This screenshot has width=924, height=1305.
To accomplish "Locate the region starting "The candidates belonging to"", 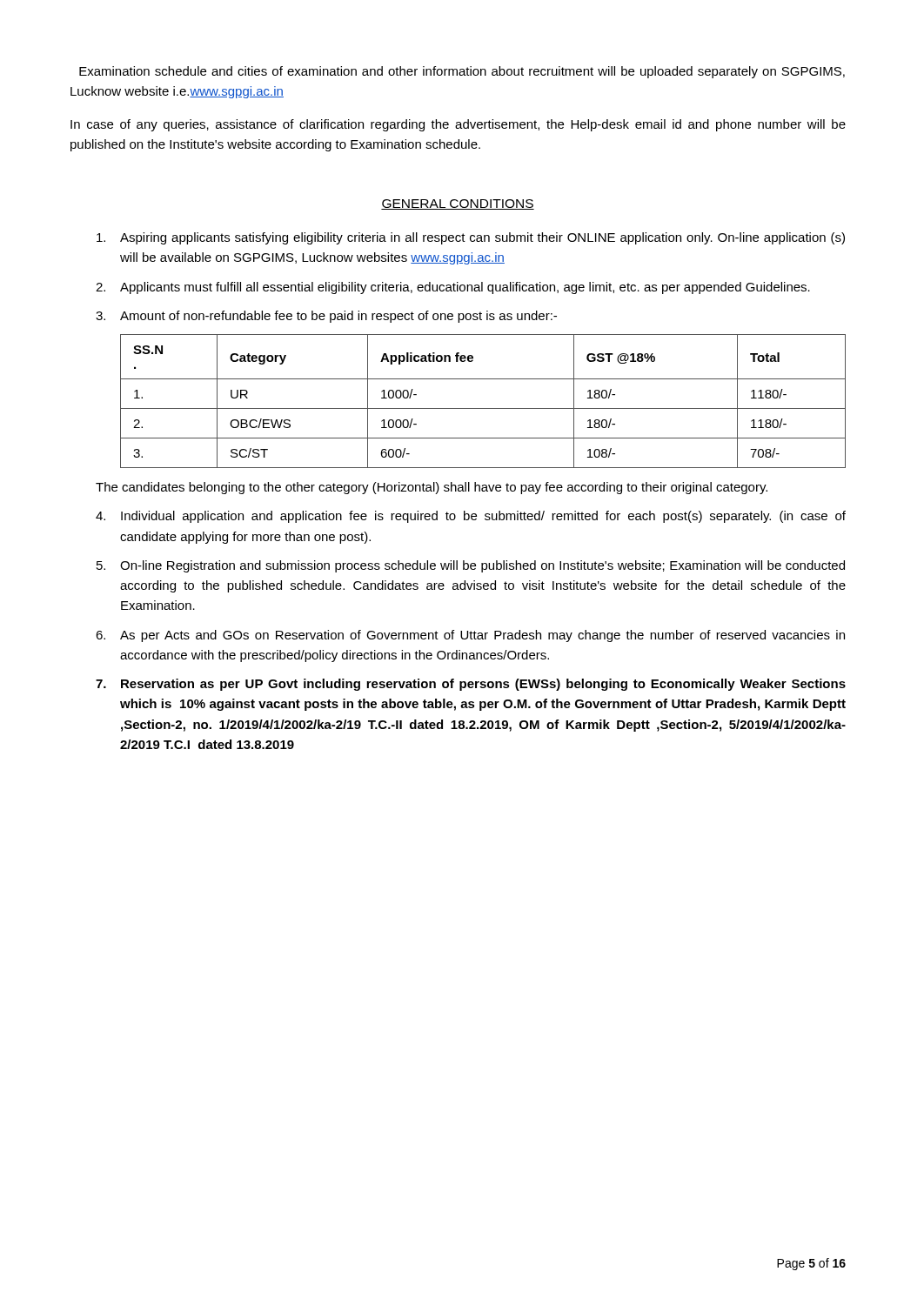I will coord(432,487).
